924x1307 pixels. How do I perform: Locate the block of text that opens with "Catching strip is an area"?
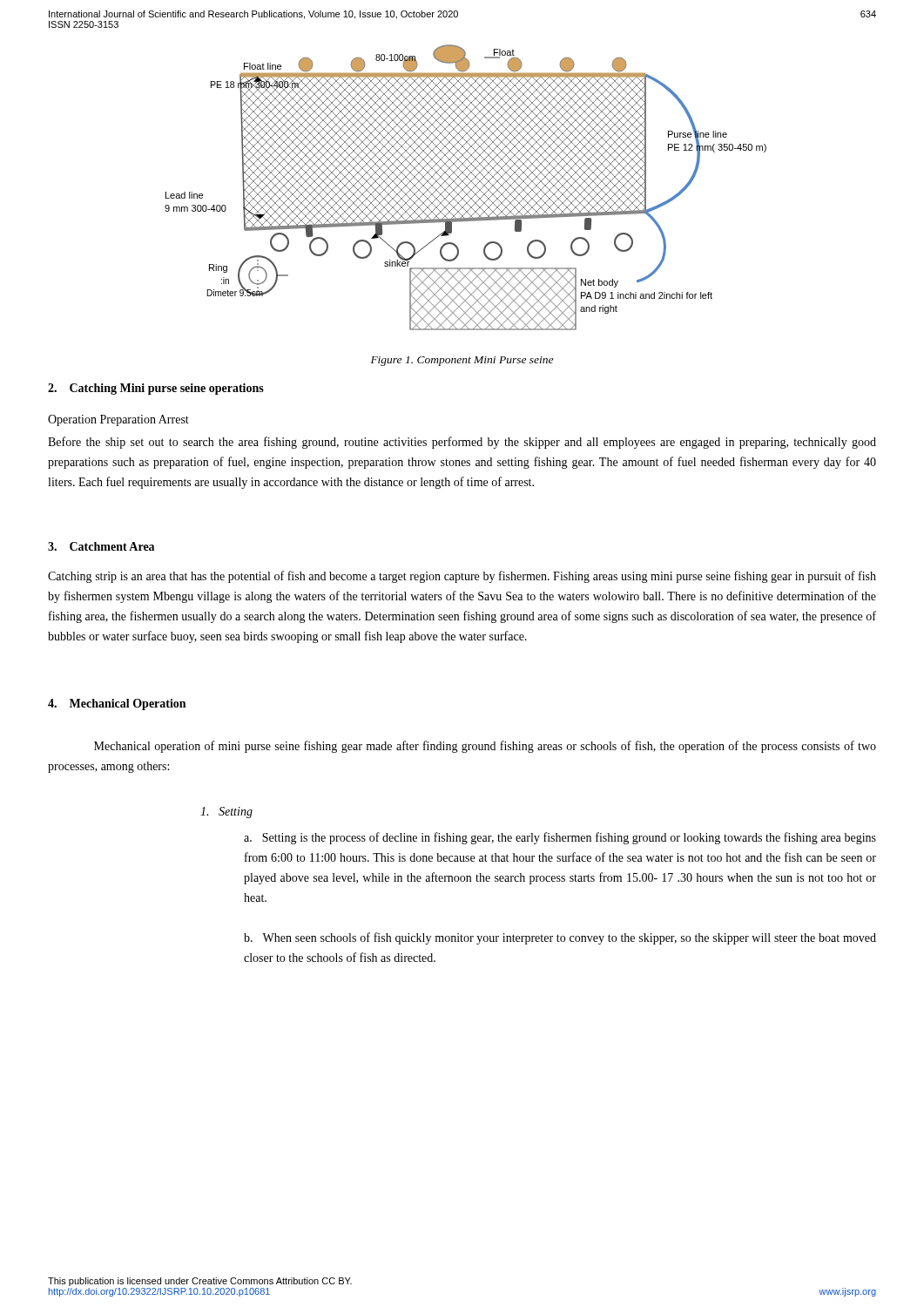click(x=462, y=607)
